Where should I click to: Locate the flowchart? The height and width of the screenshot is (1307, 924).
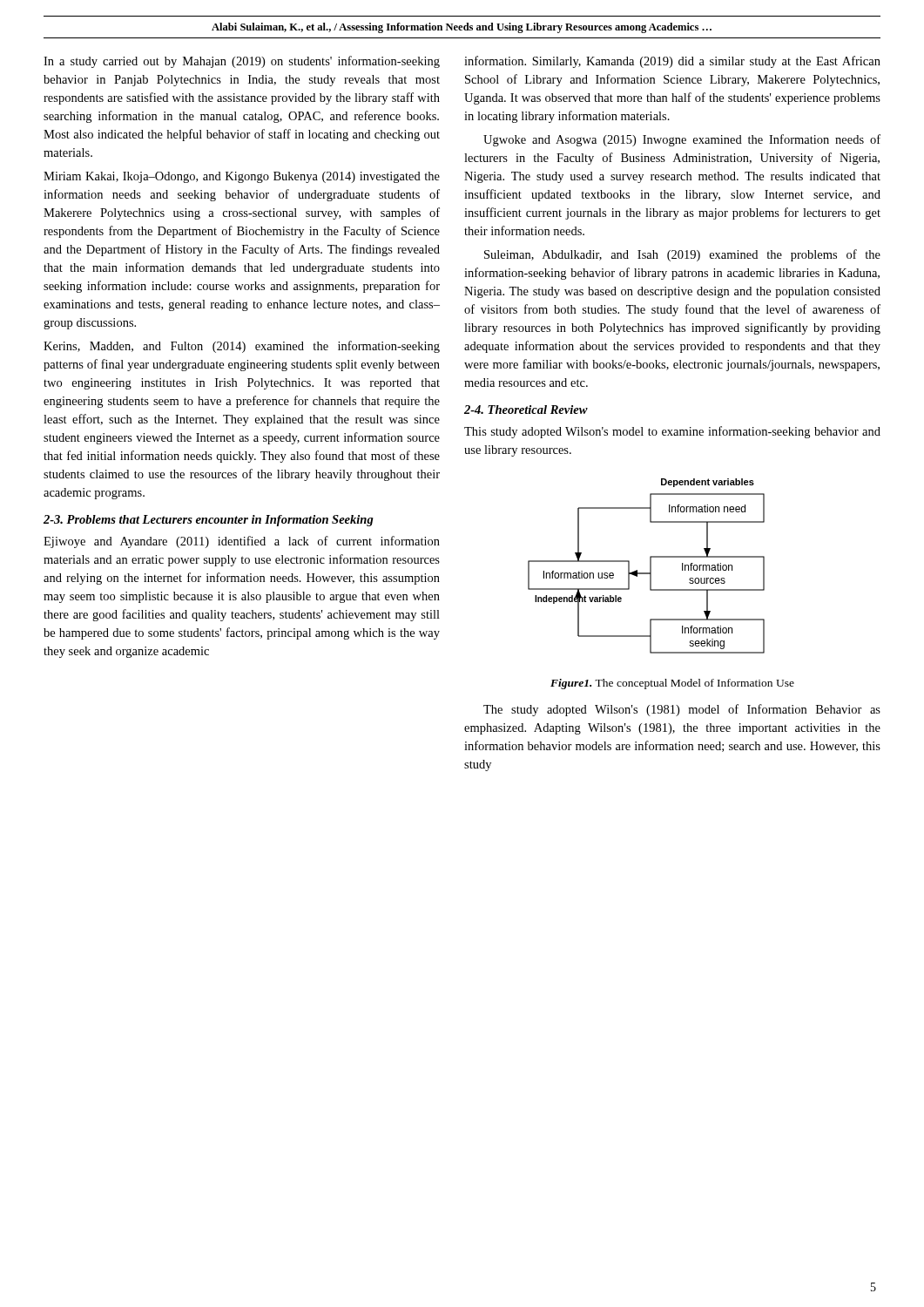pyautogui.click(x=672, y=570)
